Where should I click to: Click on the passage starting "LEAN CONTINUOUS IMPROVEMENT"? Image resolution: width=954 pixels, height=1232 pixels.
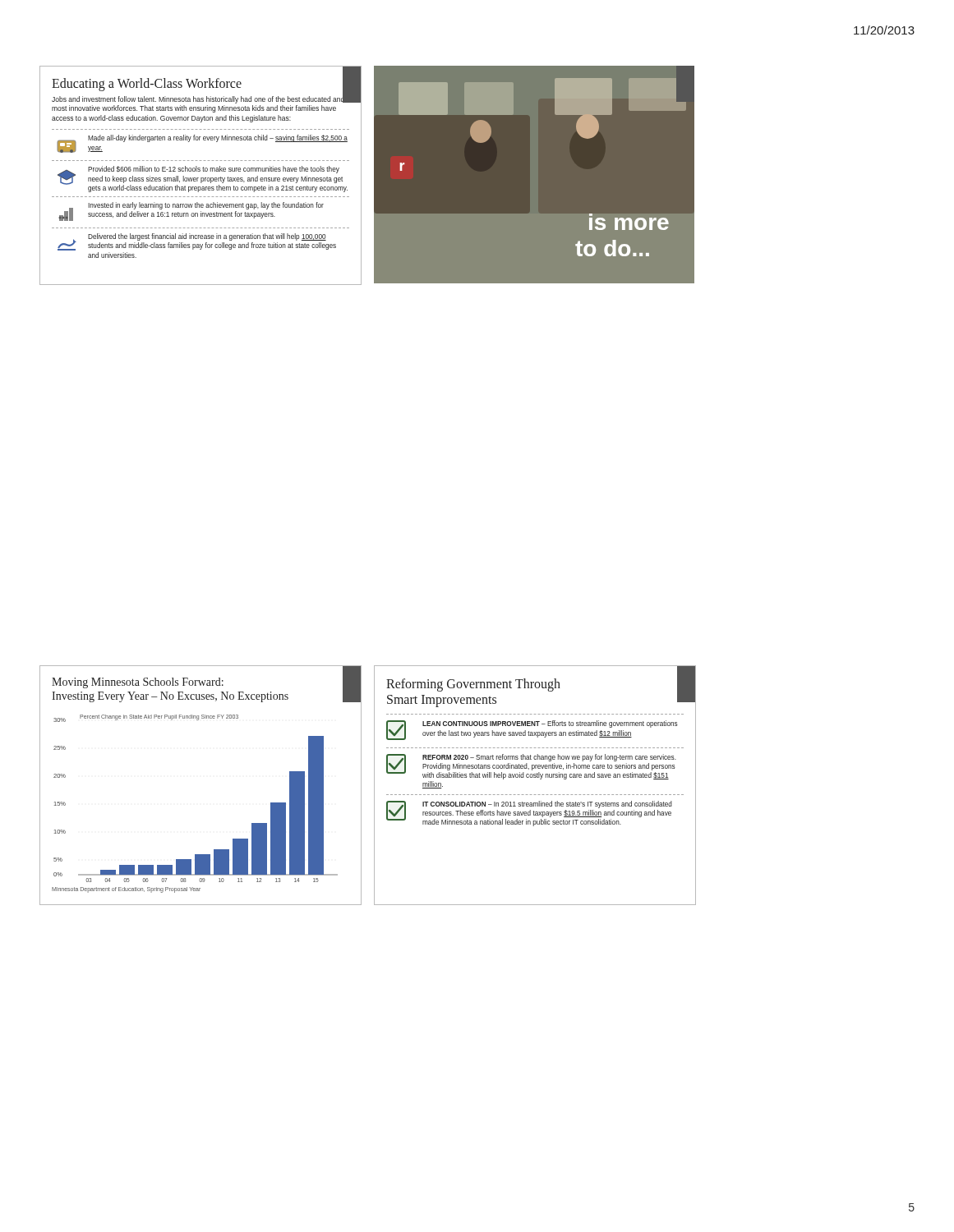535,731
